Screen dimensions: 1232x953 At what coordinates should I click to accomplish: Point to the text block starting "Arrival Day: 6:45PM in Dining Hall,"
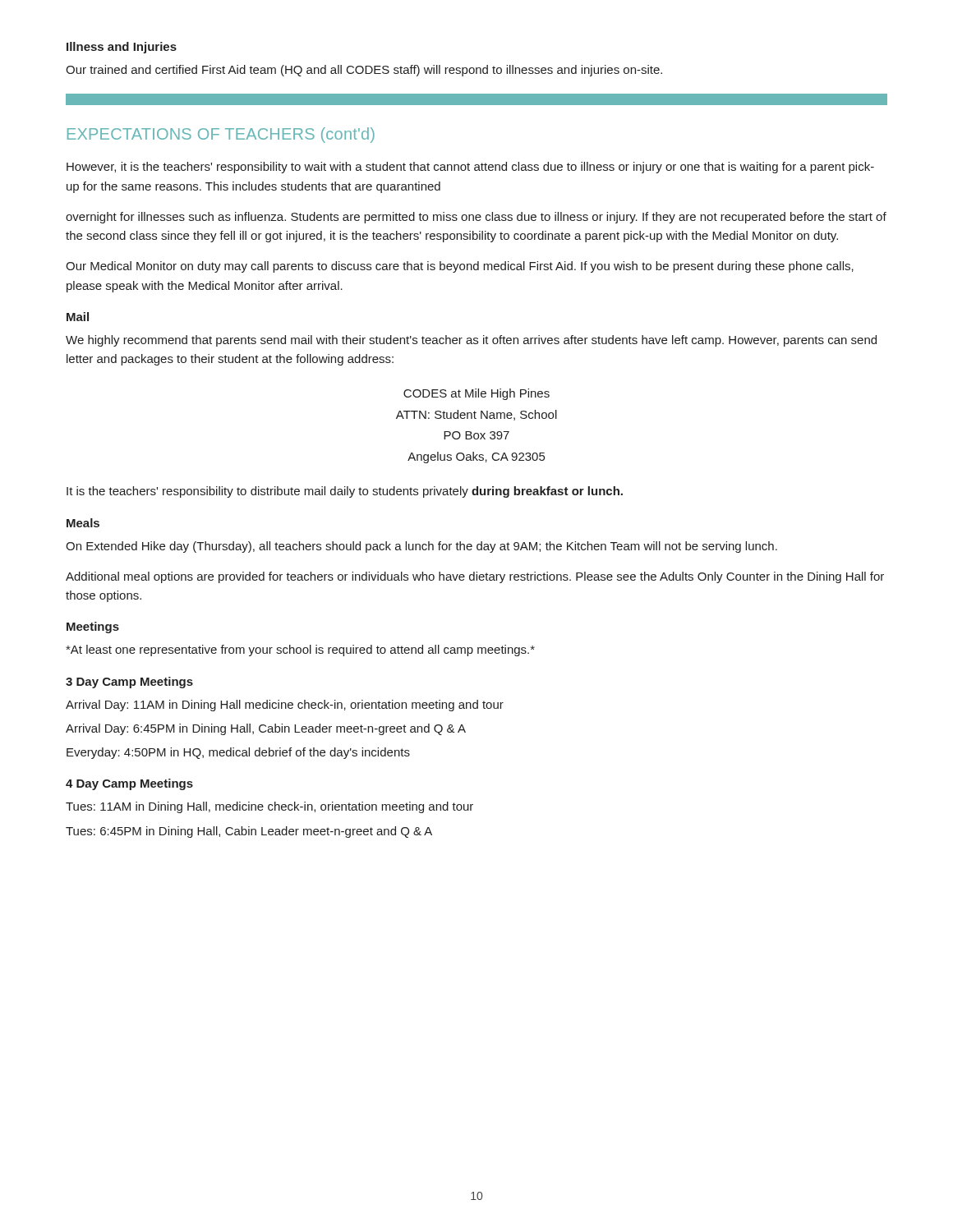point(266,728)
